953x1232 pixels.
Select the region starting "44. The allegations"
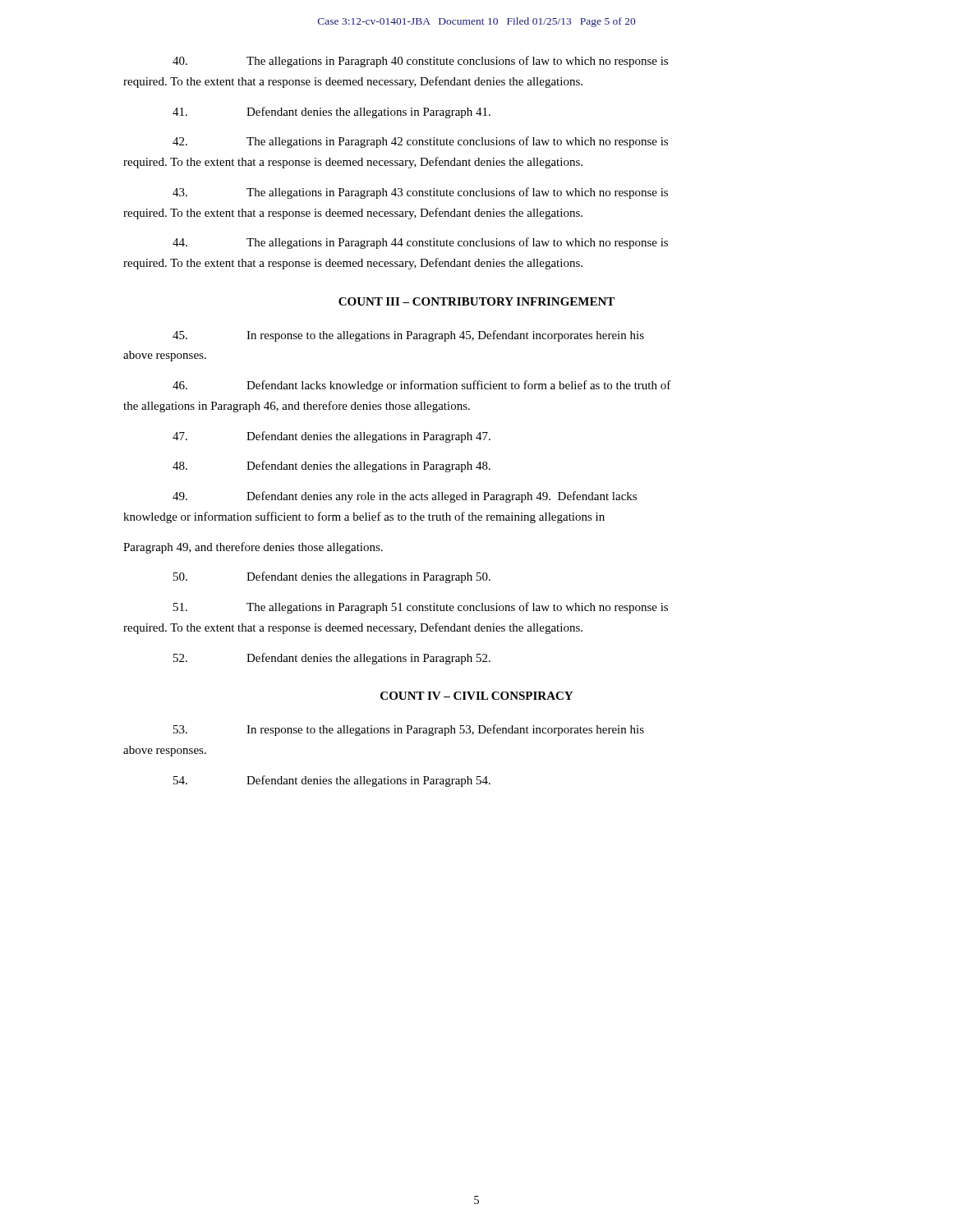pos(476,253)
